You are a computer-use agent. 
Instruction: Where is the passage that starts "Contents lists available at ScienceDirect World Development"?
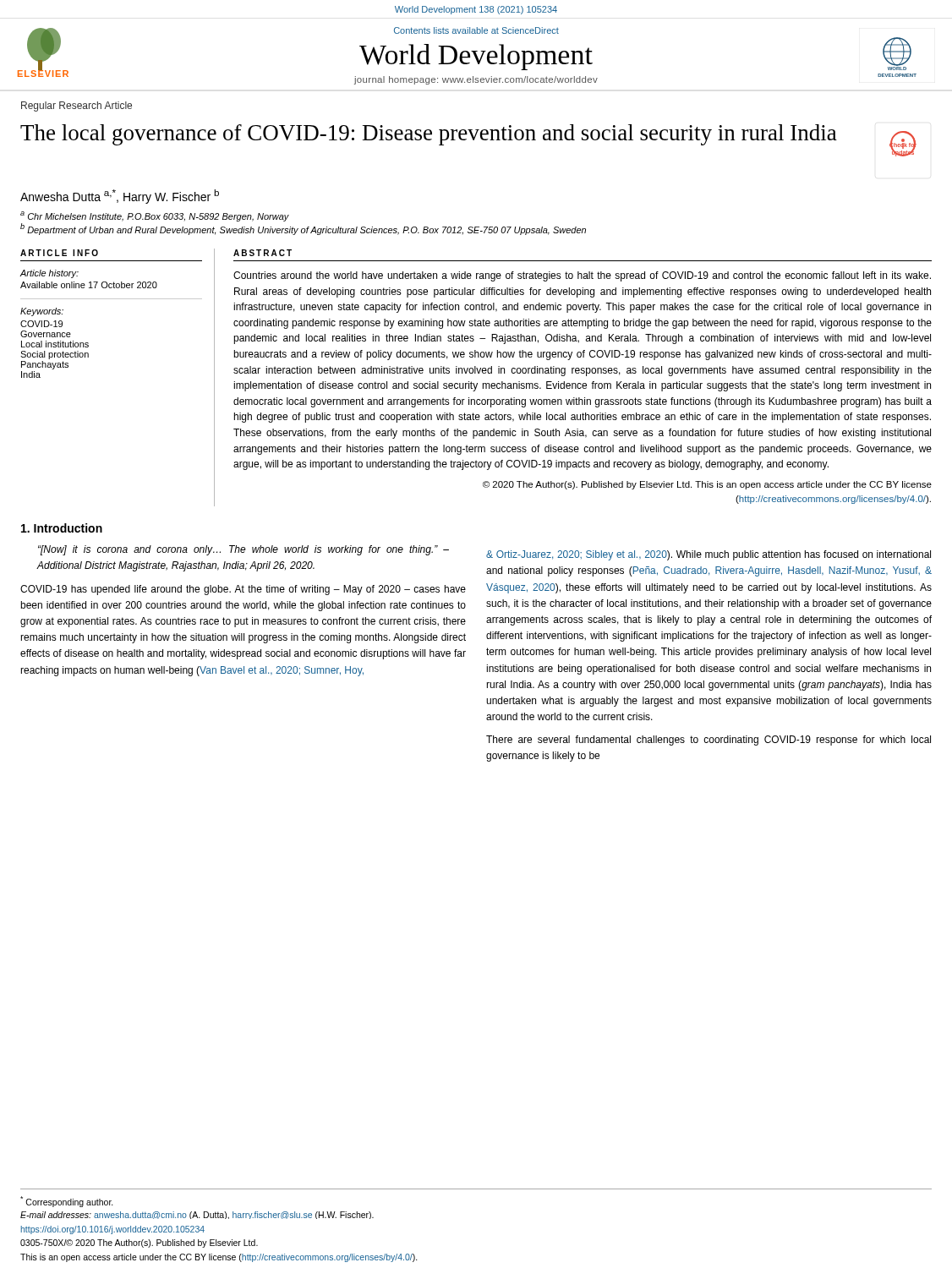[476, 55]
